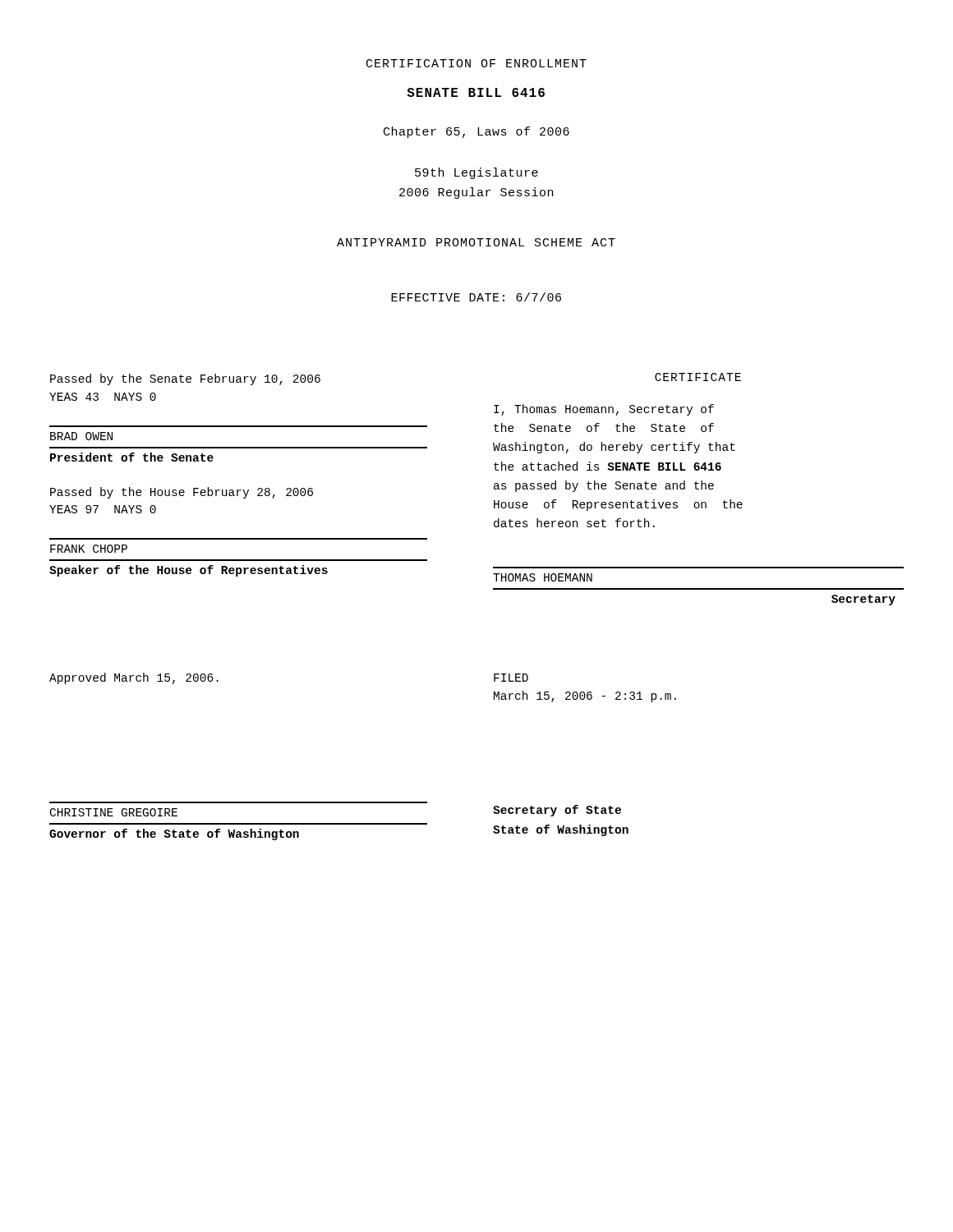Select the text with the text "President of the Senate"
Screen dimensions: 1232x953
point(132,458)
